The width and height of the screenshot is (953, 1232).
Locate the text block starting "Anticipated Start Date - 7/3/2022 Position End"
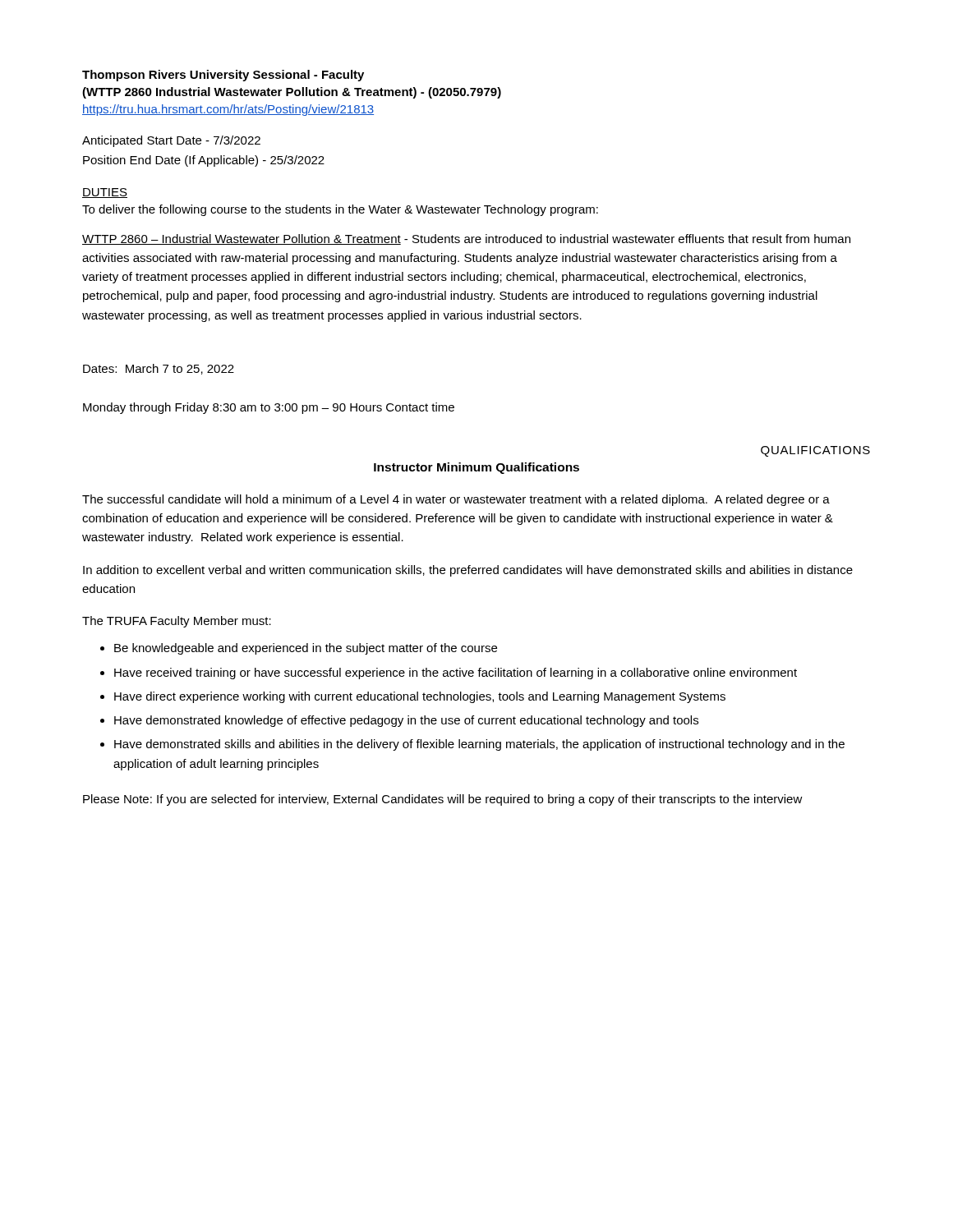(x=203, y=150)
